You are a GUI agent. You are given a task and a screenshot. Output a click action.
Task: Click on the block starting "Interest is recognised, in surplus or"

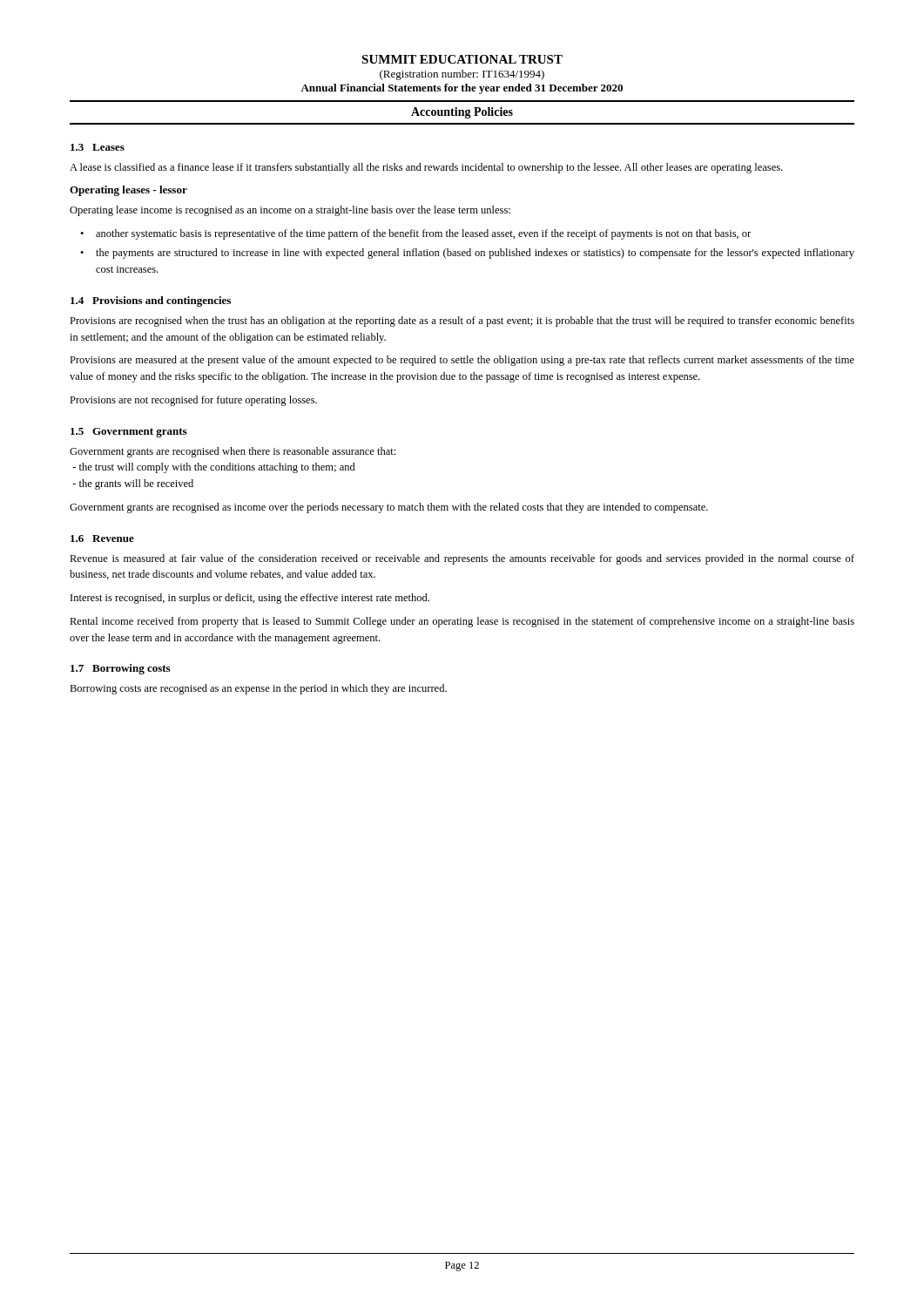tap(250, 598)
